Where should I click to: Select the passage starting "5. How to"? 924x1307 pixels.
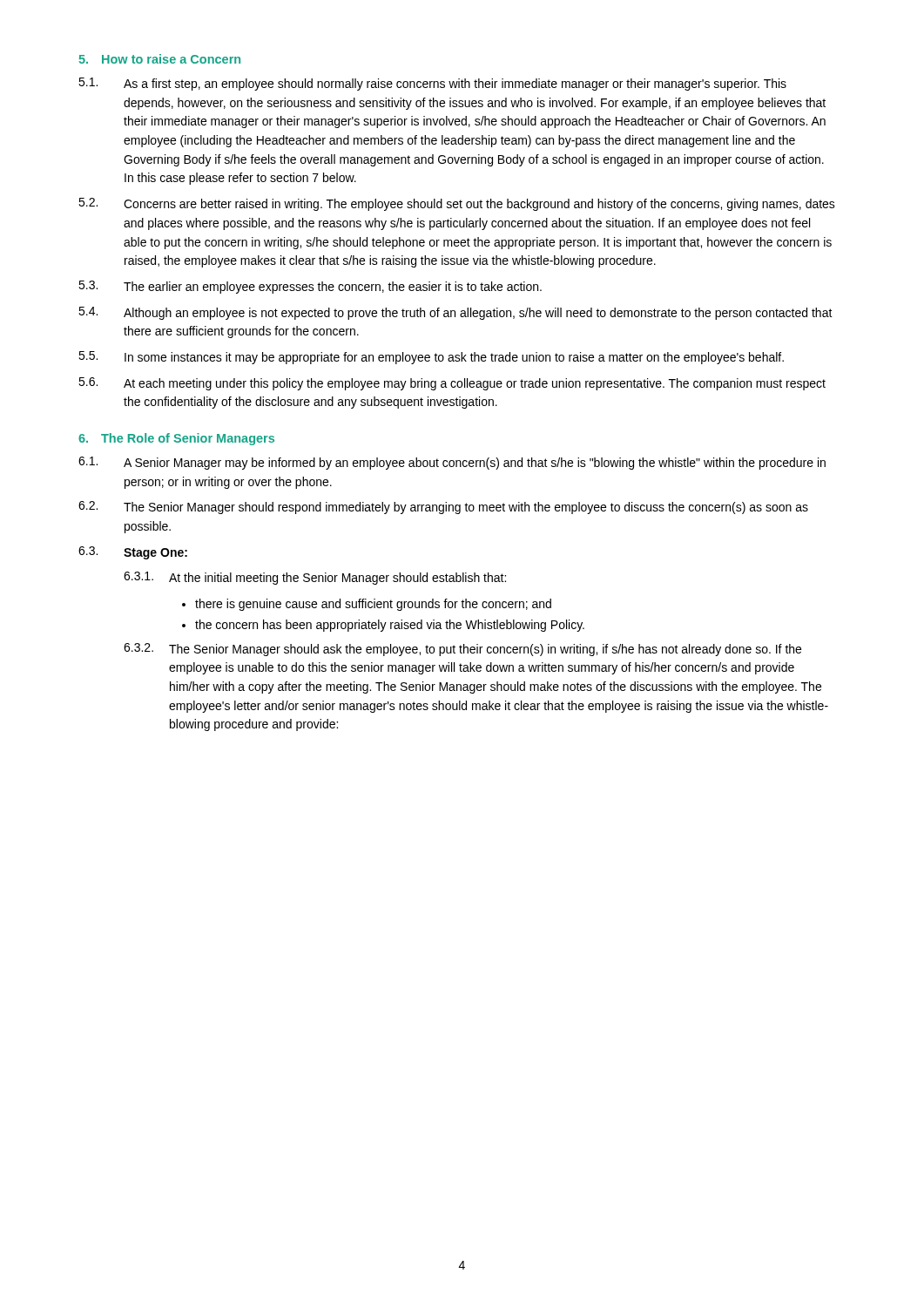pyautogui.click(x=160, y=59)
